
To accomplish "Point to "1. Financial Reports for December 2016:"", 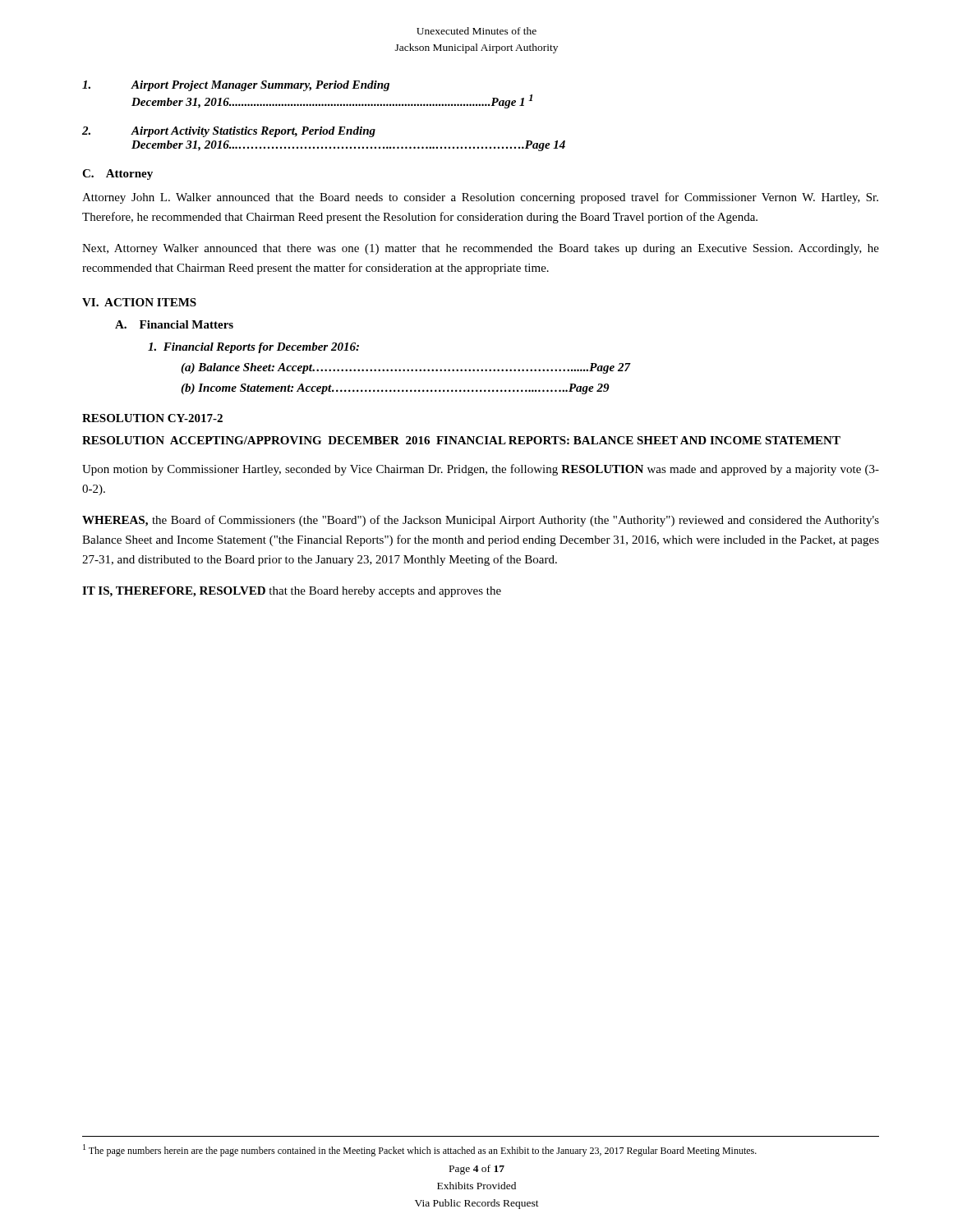I will click(254, 347).
